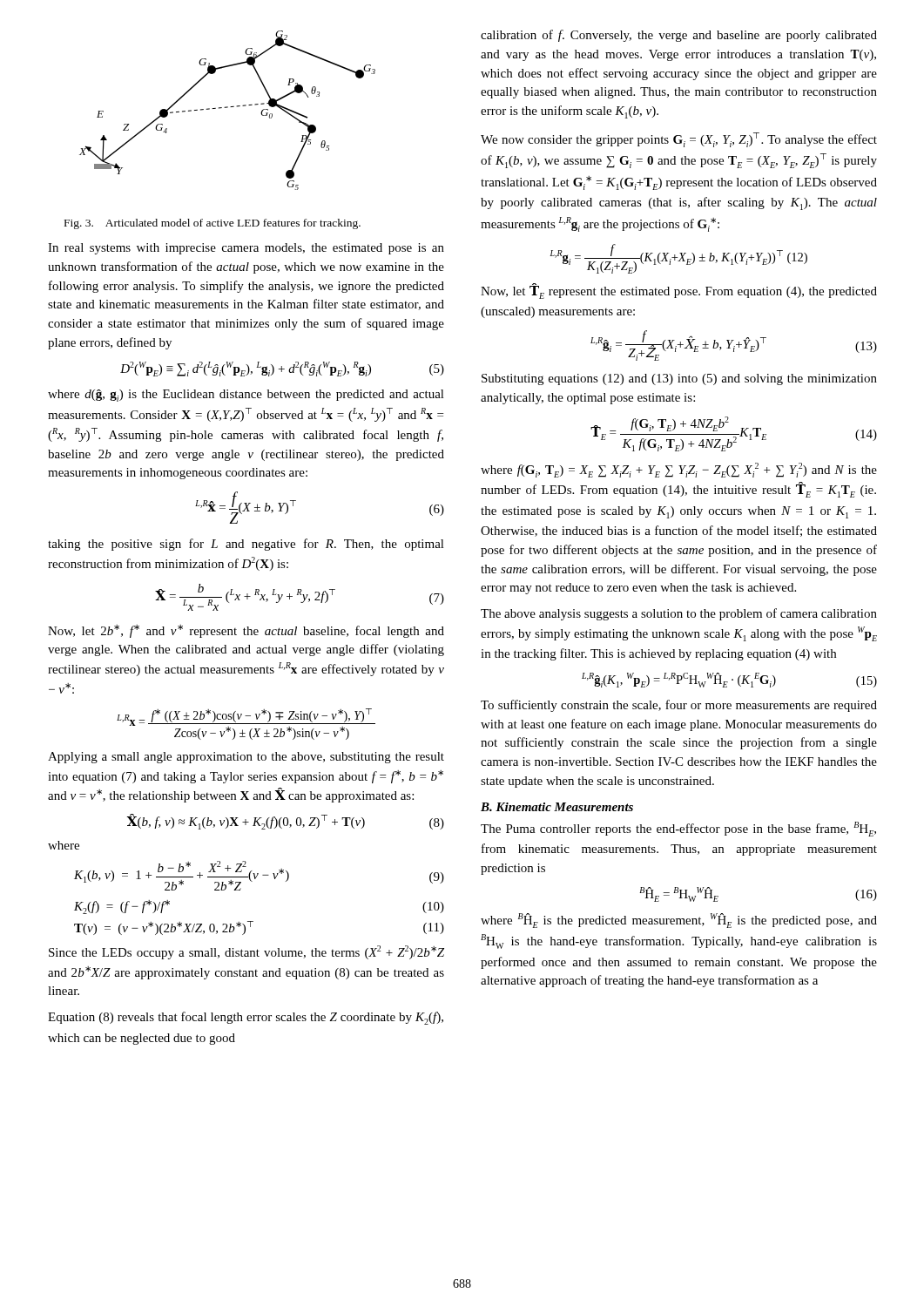Screen dimensions: 1307x924
Task: Navigate to the text block starting "taking the positive sign for L and"
Action: click(246, 554)
